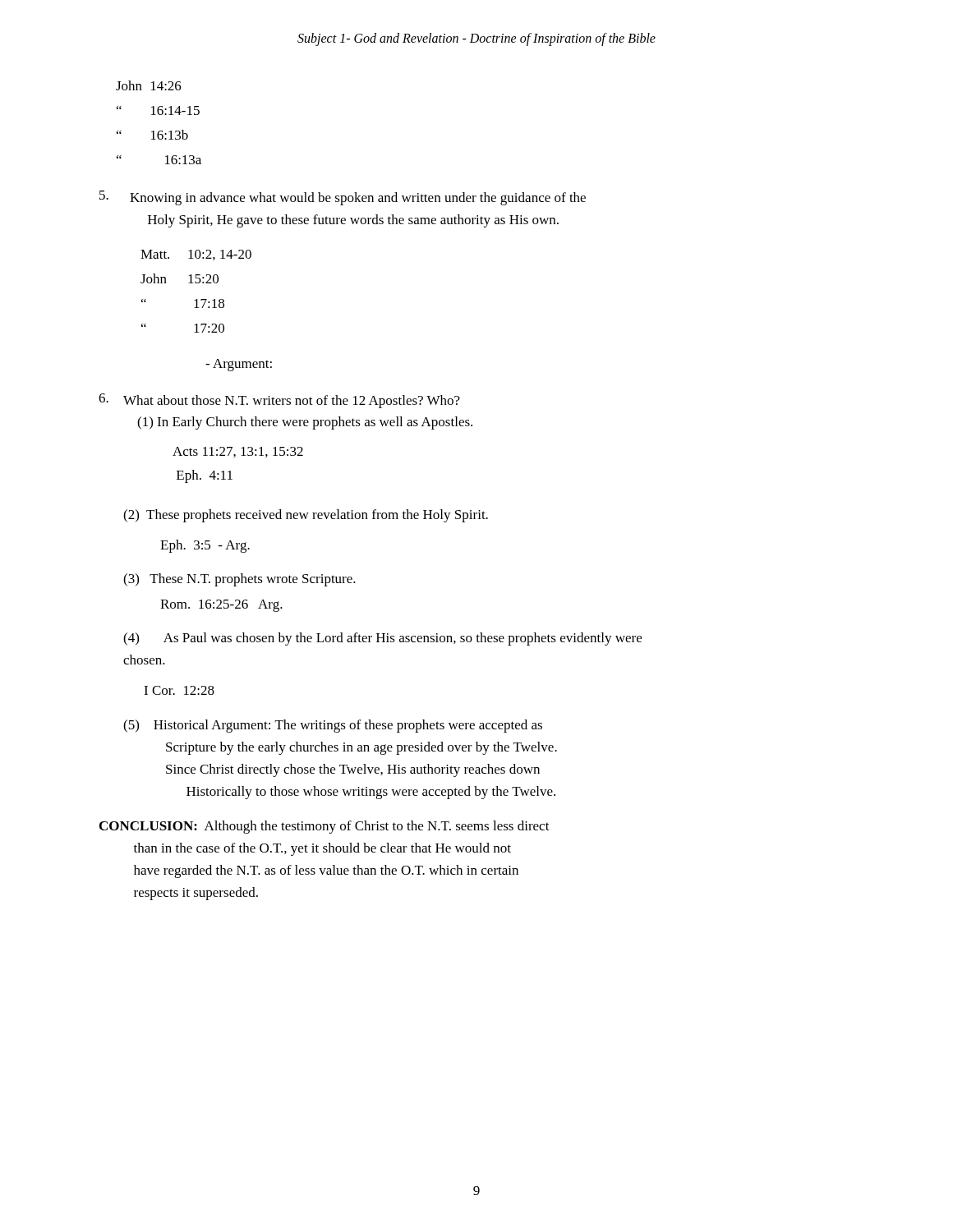
Task: Click on the text block that says "(5) Historical Argument:"
Action: click(340, 758)
